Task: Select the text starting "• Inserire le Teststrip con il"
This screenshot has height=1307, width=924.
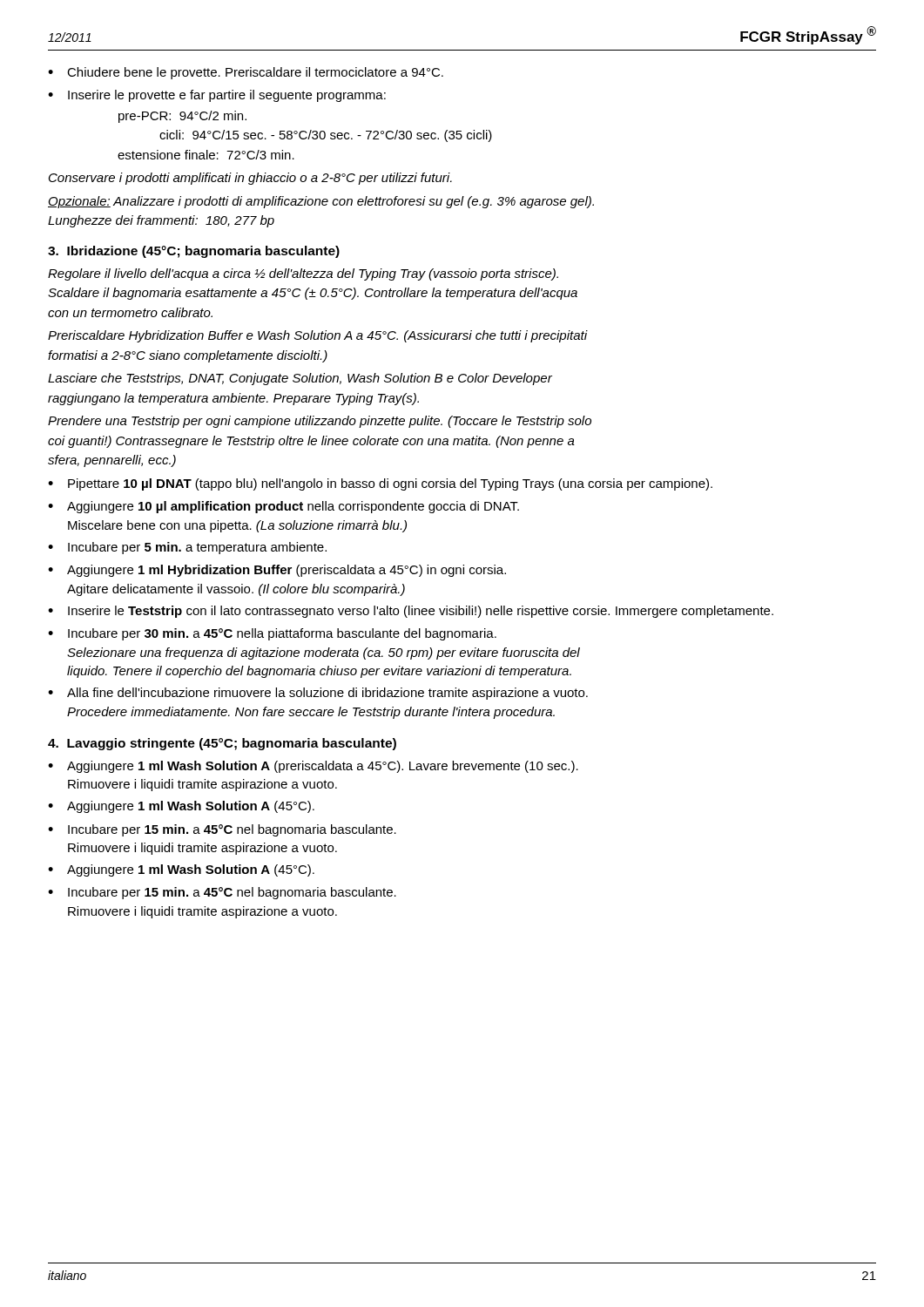Action: pos(462,611)
